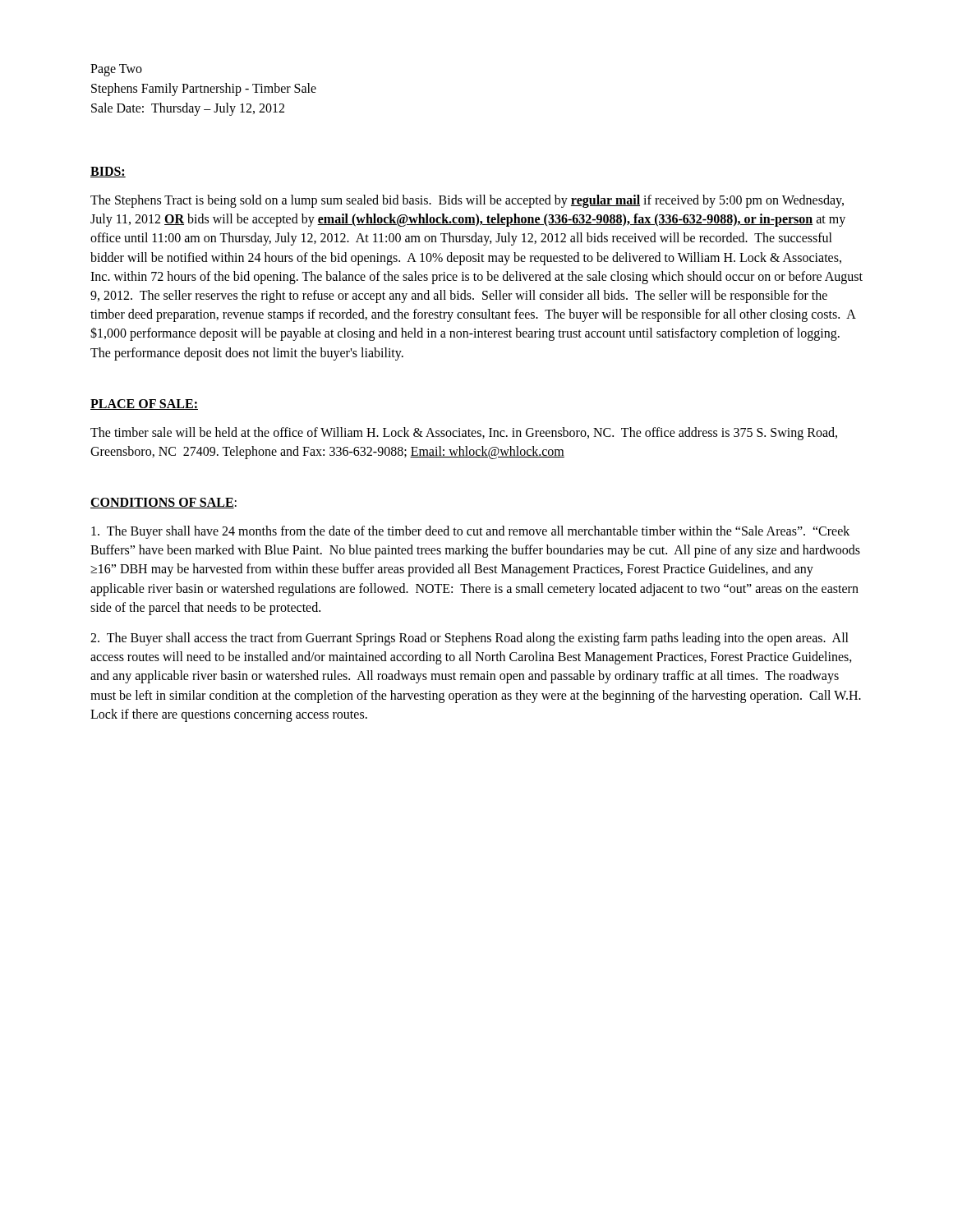Locate the block of text that opens with "The Stephens Tract is being sold on"
This screenshot has width=953, height=1232.
click(x=476, y=276)
